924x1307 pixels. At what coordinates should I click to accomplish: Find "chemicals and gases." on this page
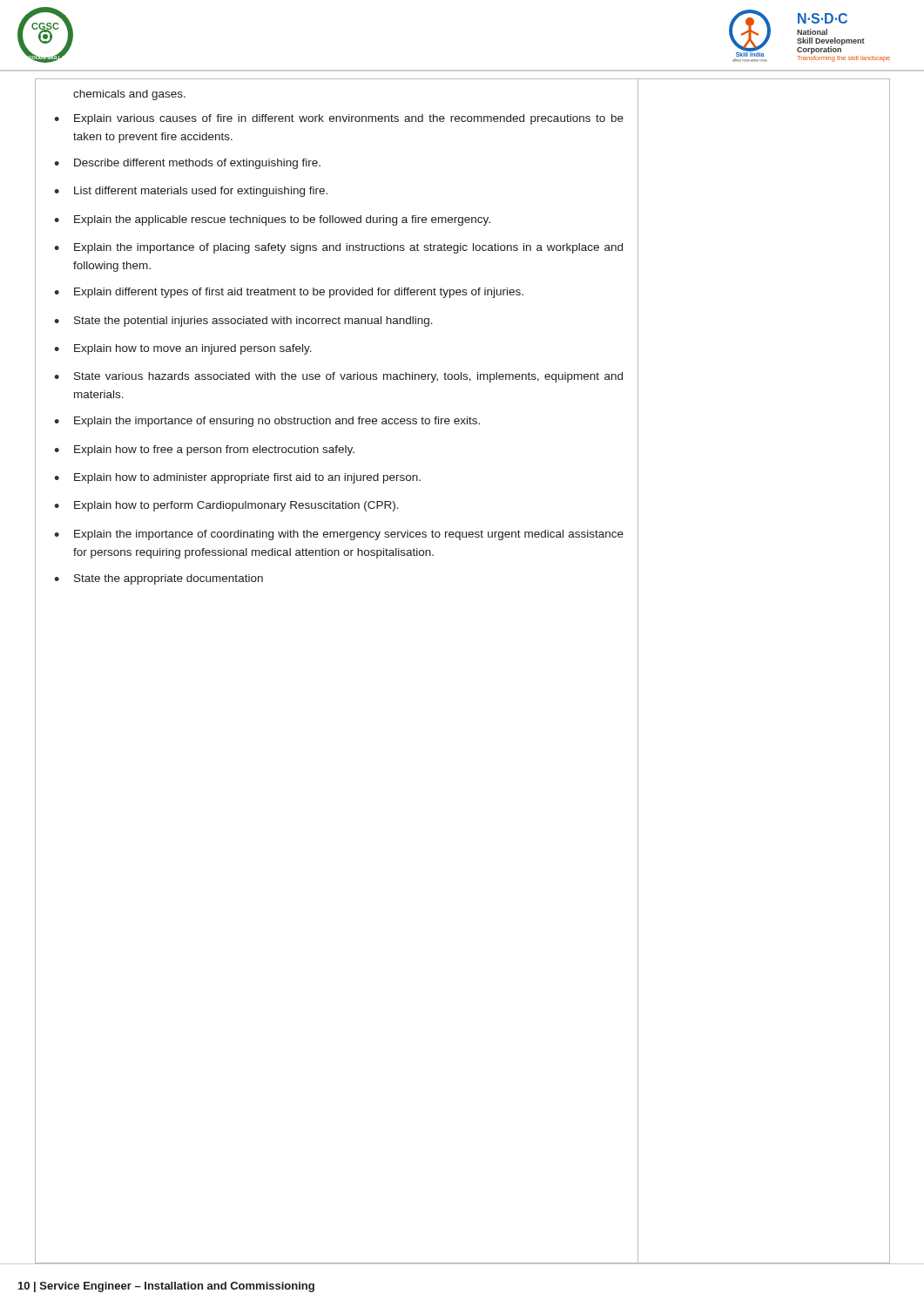(130, 94)
